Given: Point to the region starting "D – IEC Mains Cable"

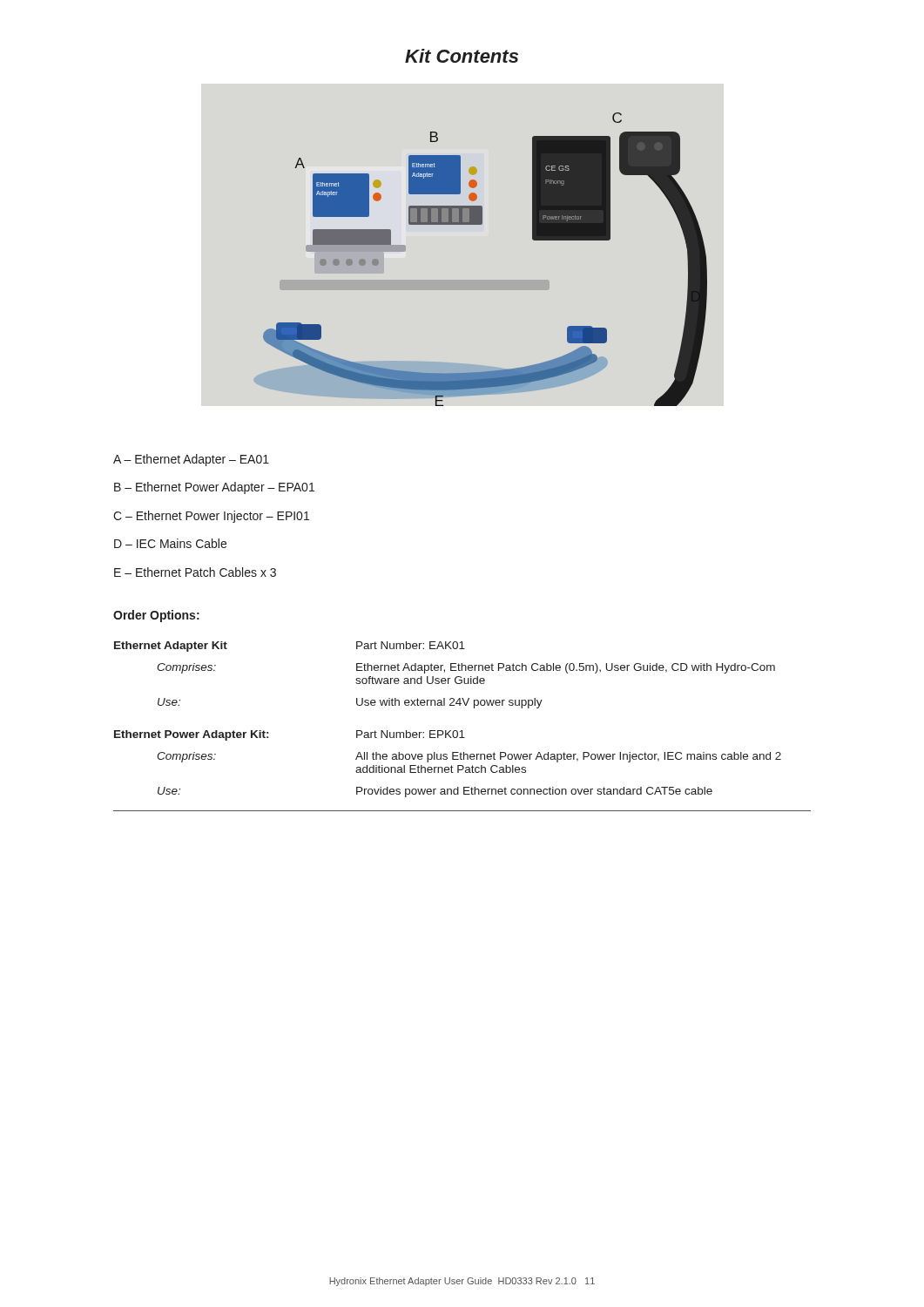Looking at the screenshot, I should (x=170, y=544).
